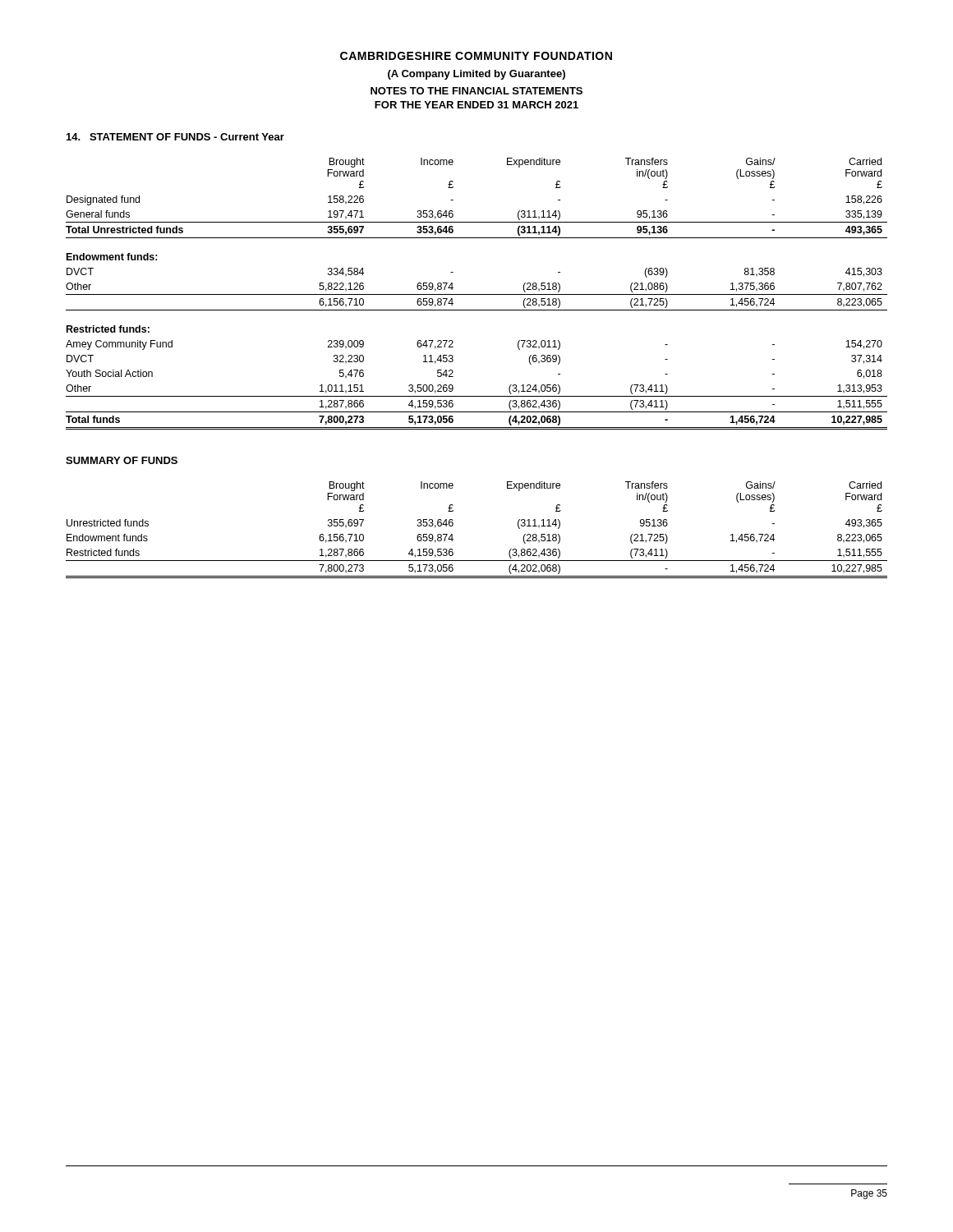Click on the table containing "Total funds"

click(x=476, y=292)
